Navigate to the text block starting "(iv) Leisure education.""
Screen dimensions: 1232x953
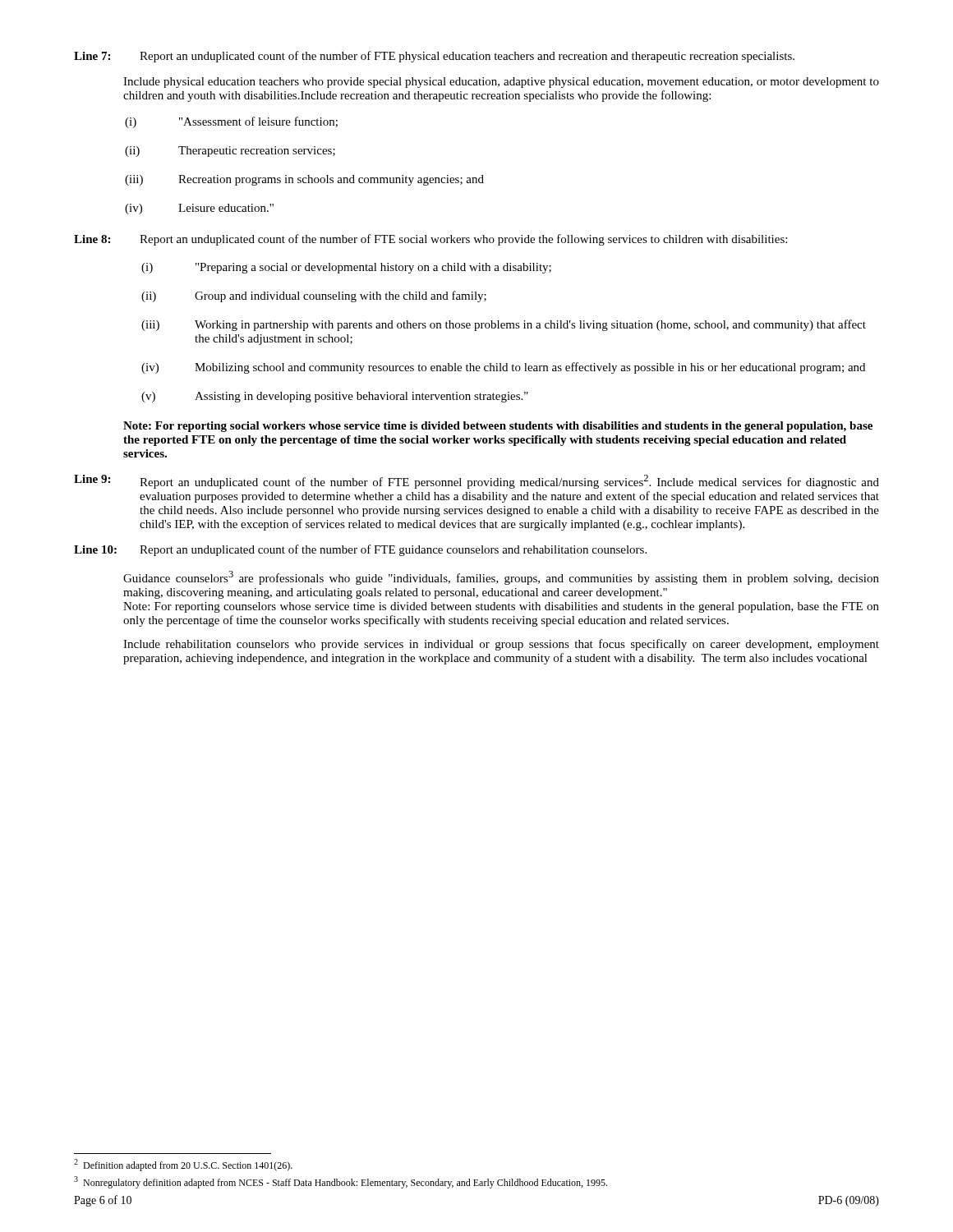[x=200, y=208]
